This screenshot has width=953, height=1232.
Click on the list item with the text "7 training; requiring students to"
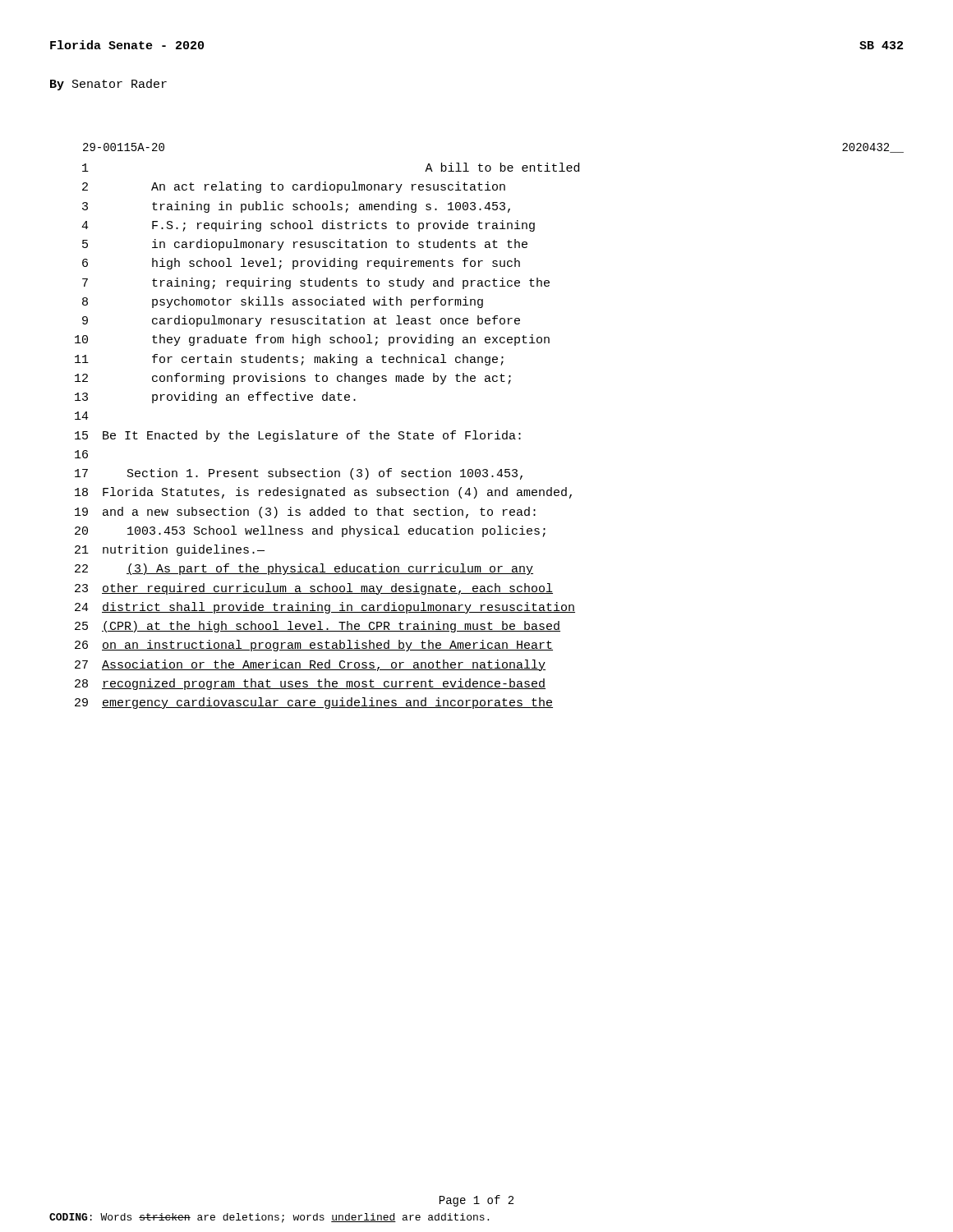point(476,283)
